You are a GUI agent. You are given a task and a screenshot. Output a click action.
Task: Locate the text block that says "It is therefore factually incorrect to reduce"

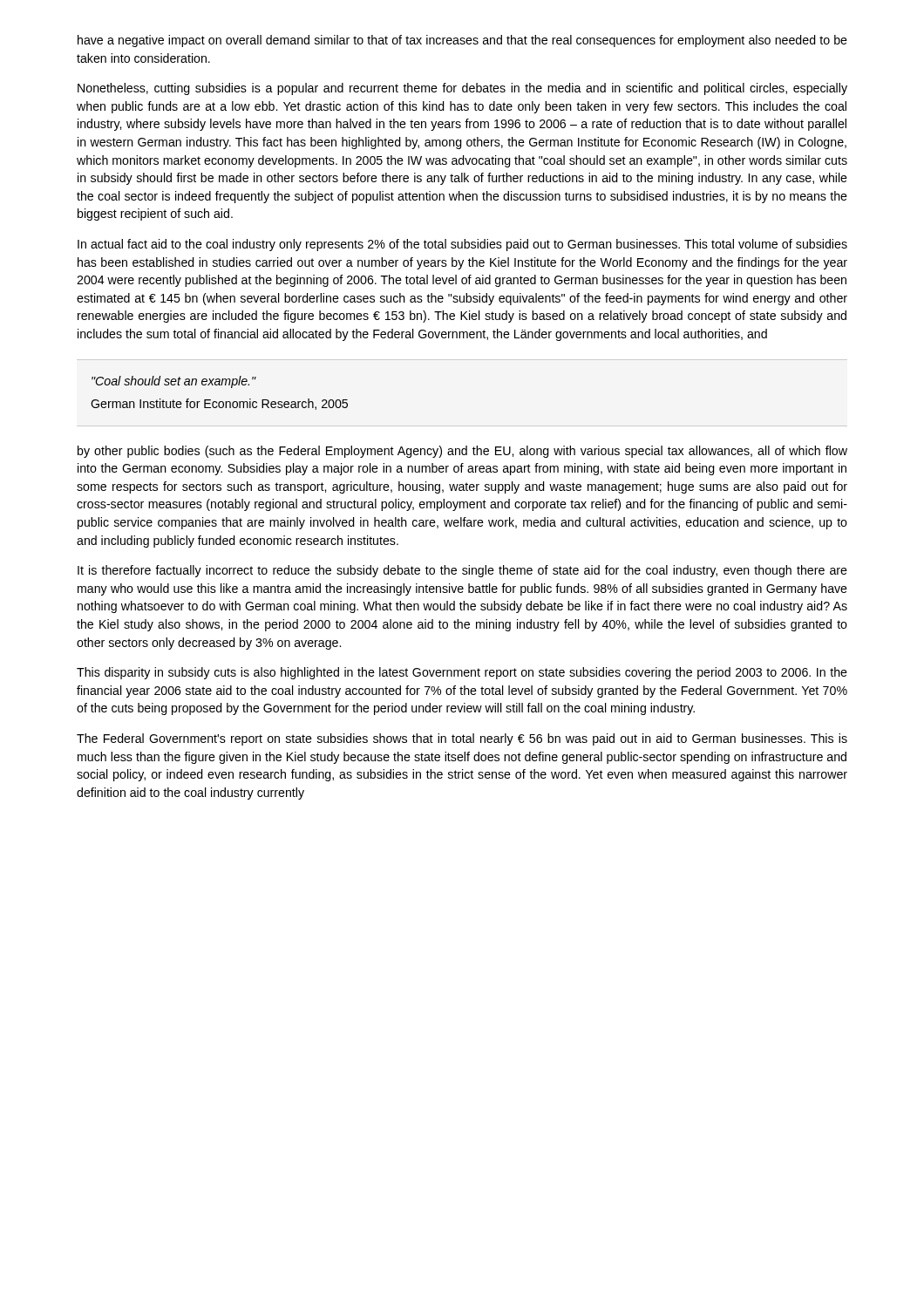click(x=462, y=606)
